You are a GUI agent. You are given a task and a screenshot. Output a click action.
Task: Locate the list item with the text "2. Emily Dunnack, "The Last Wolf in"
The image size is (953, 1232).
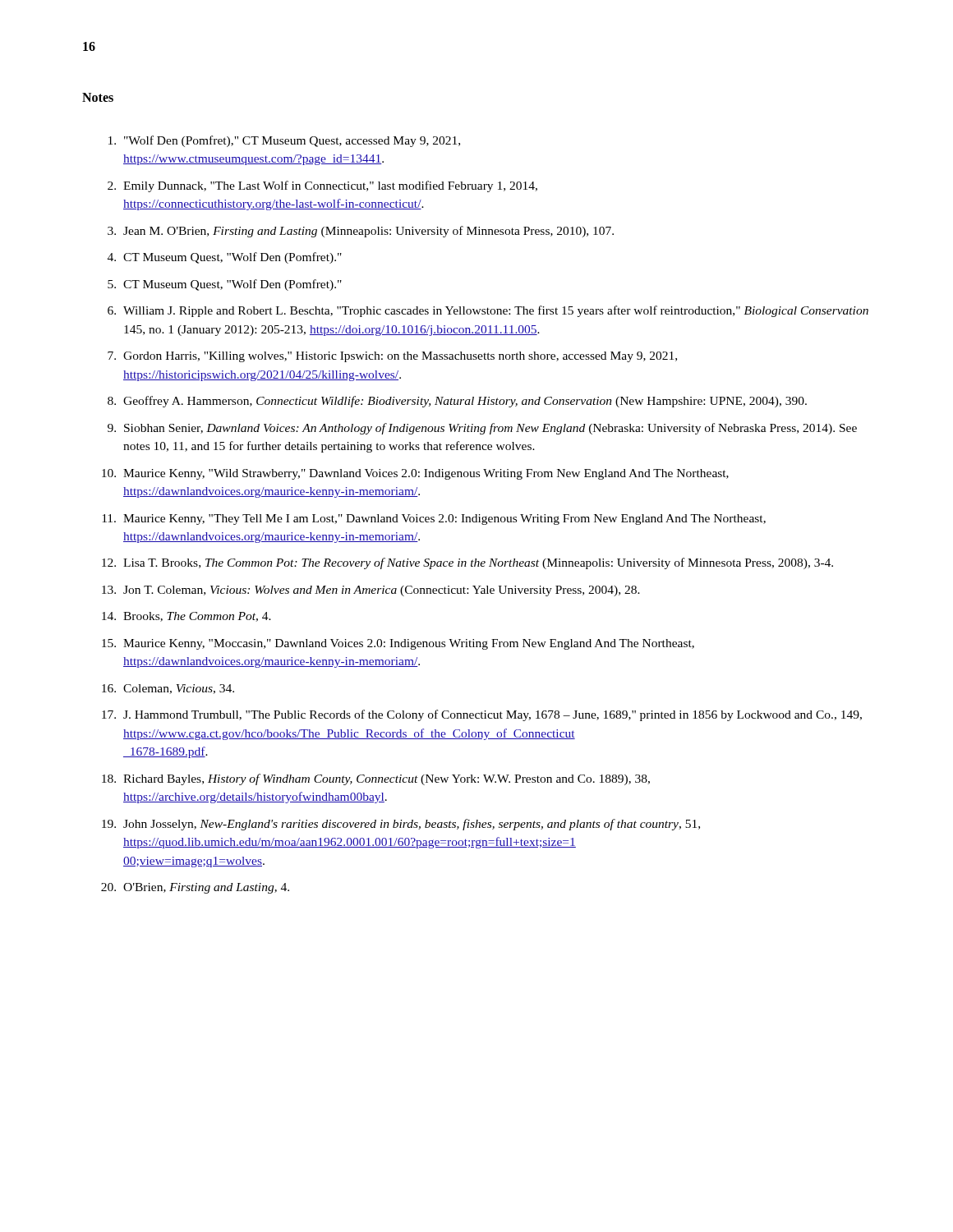coord(476,195)
